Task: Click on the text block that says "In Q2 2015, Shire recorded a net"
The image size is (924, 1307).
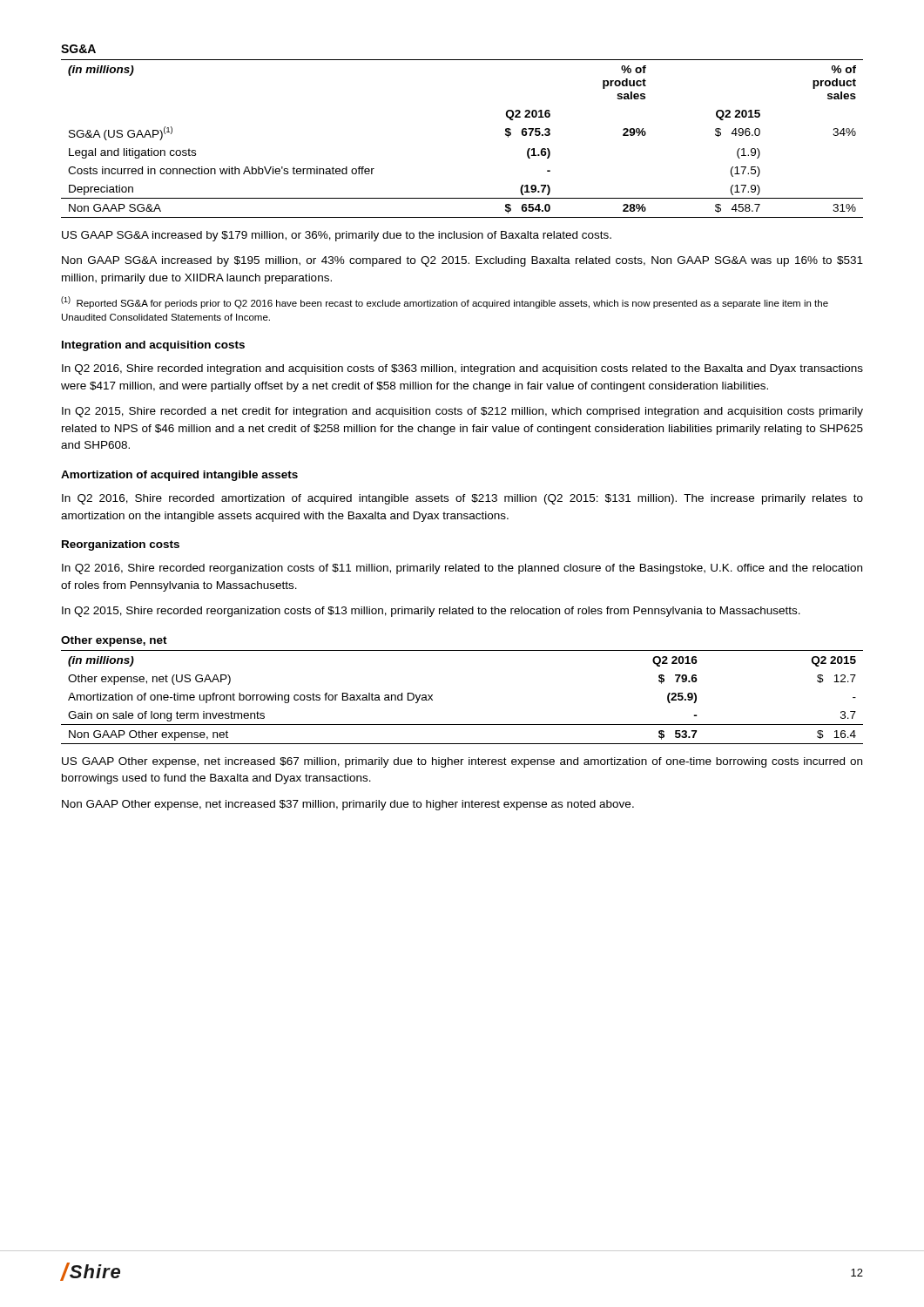Action: pos(462,428)
